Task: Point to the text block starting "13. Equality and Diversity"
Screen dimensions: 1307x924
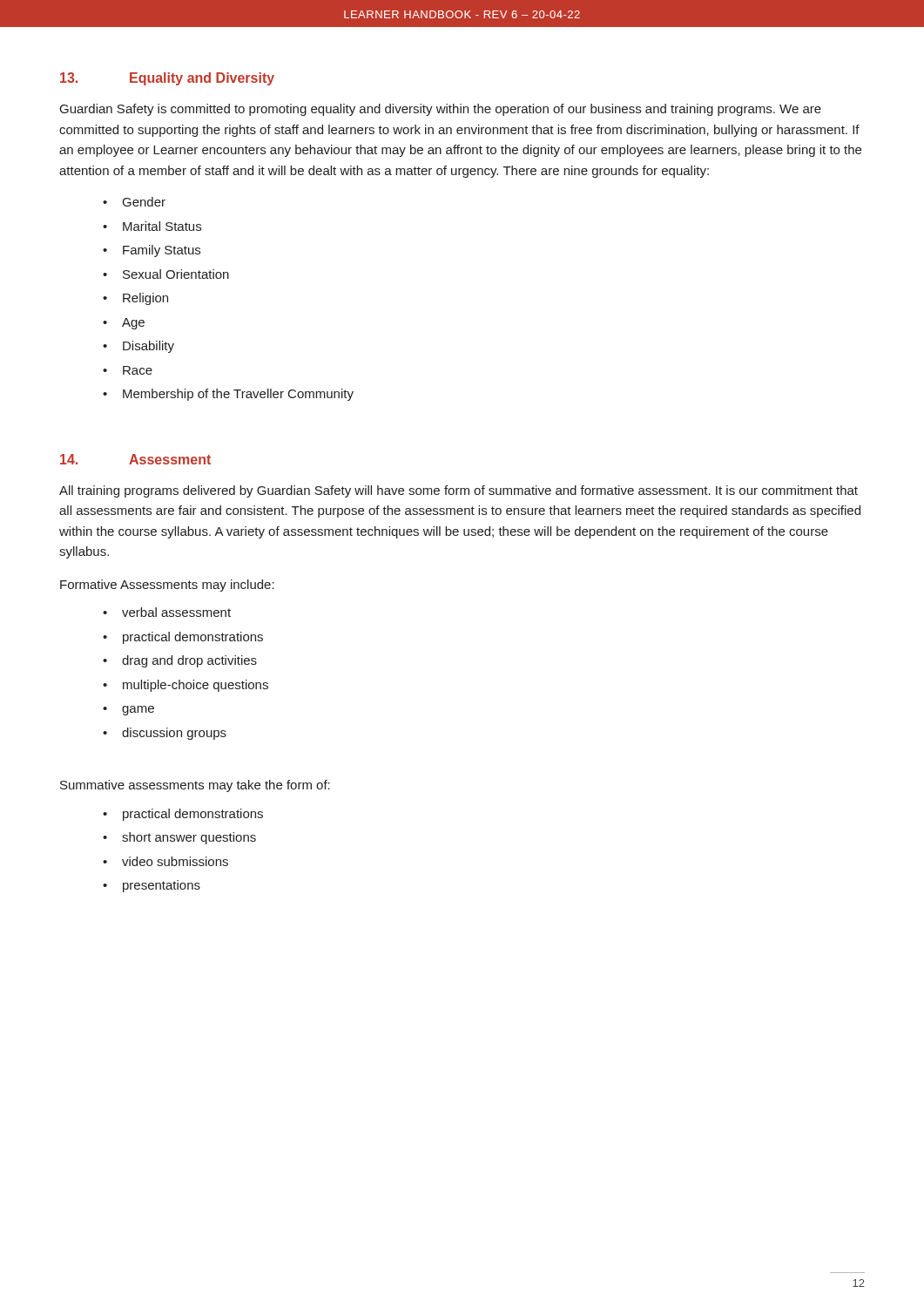Action: point(167,78)
